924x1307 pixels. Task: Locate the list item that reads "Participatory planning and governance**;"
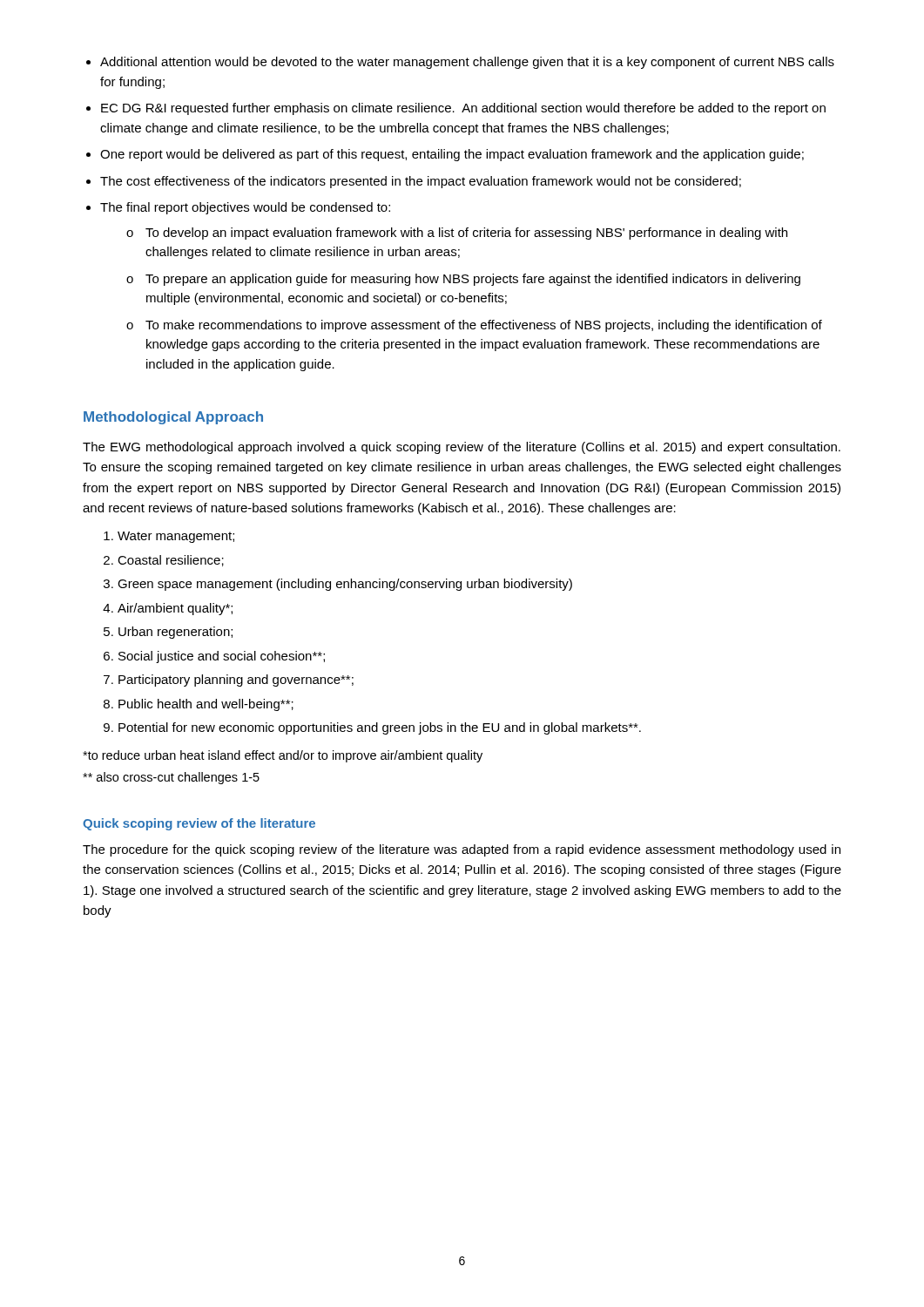[236, 681]
